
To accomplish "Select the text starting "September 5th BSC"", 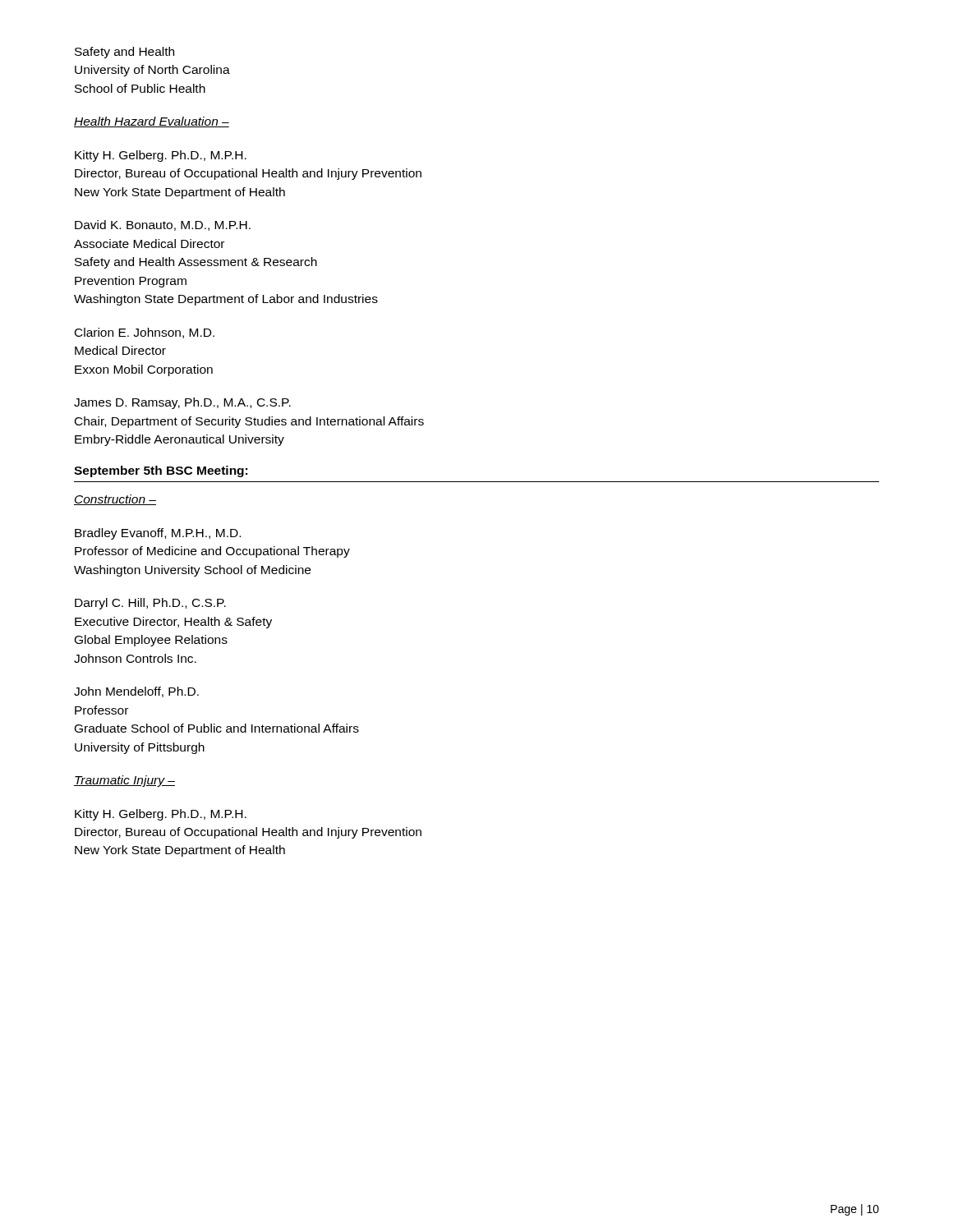I will click(x=476, y=473).
